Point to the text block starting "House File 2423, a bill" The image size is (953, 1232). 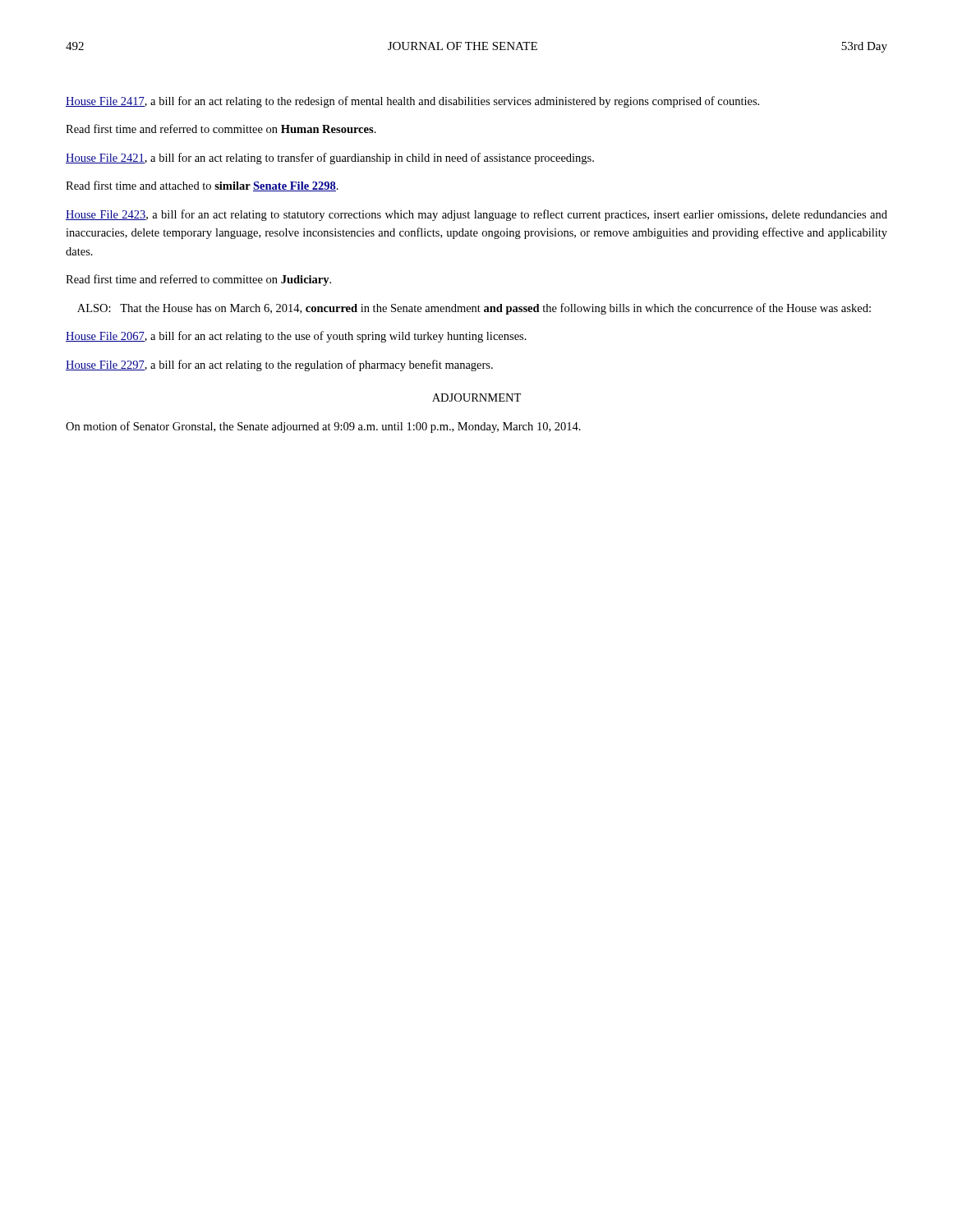point(476,233)
